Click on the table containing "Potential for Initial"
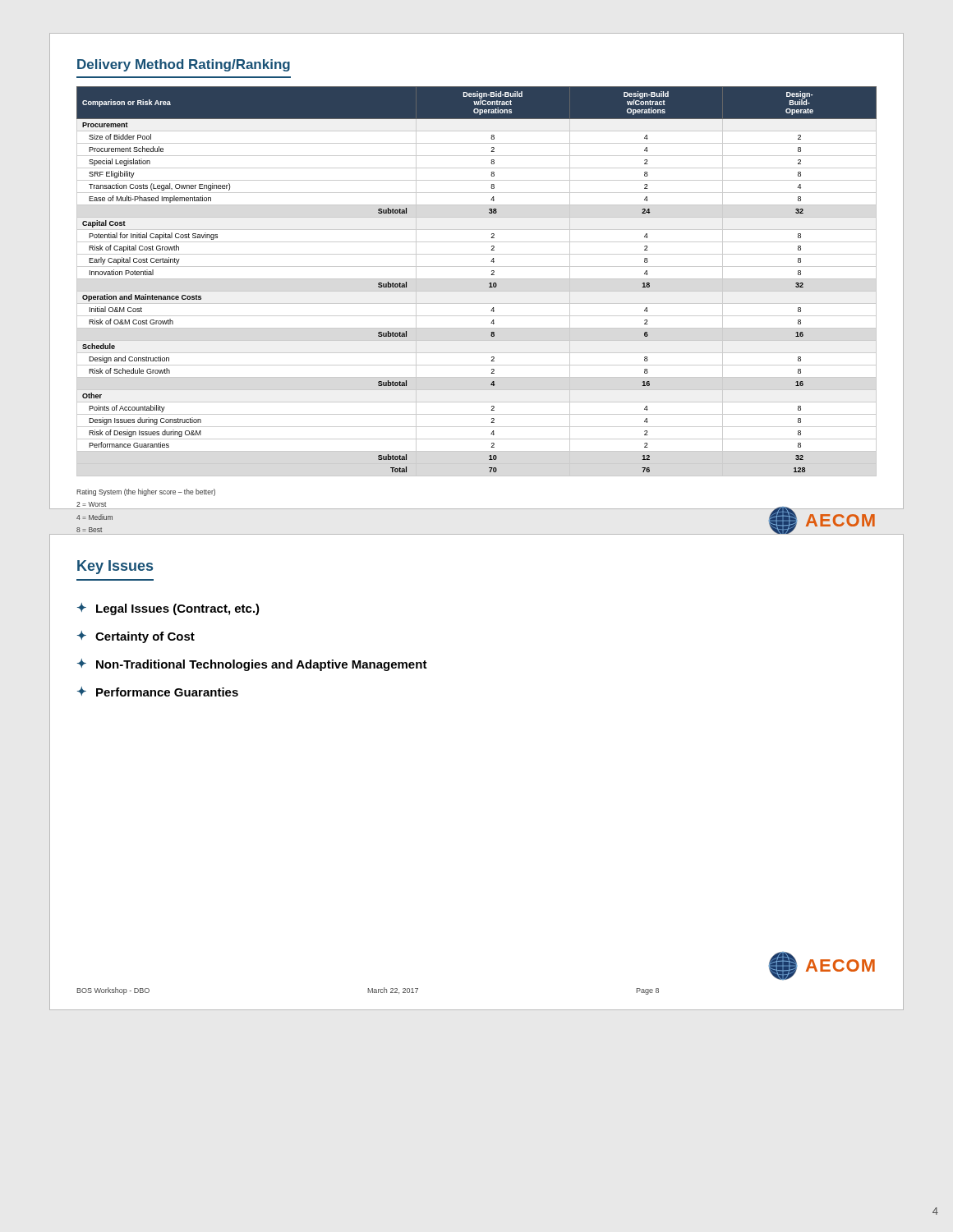Image resolution: width=953 pixels, height=1232 pixels. point(476,281)
